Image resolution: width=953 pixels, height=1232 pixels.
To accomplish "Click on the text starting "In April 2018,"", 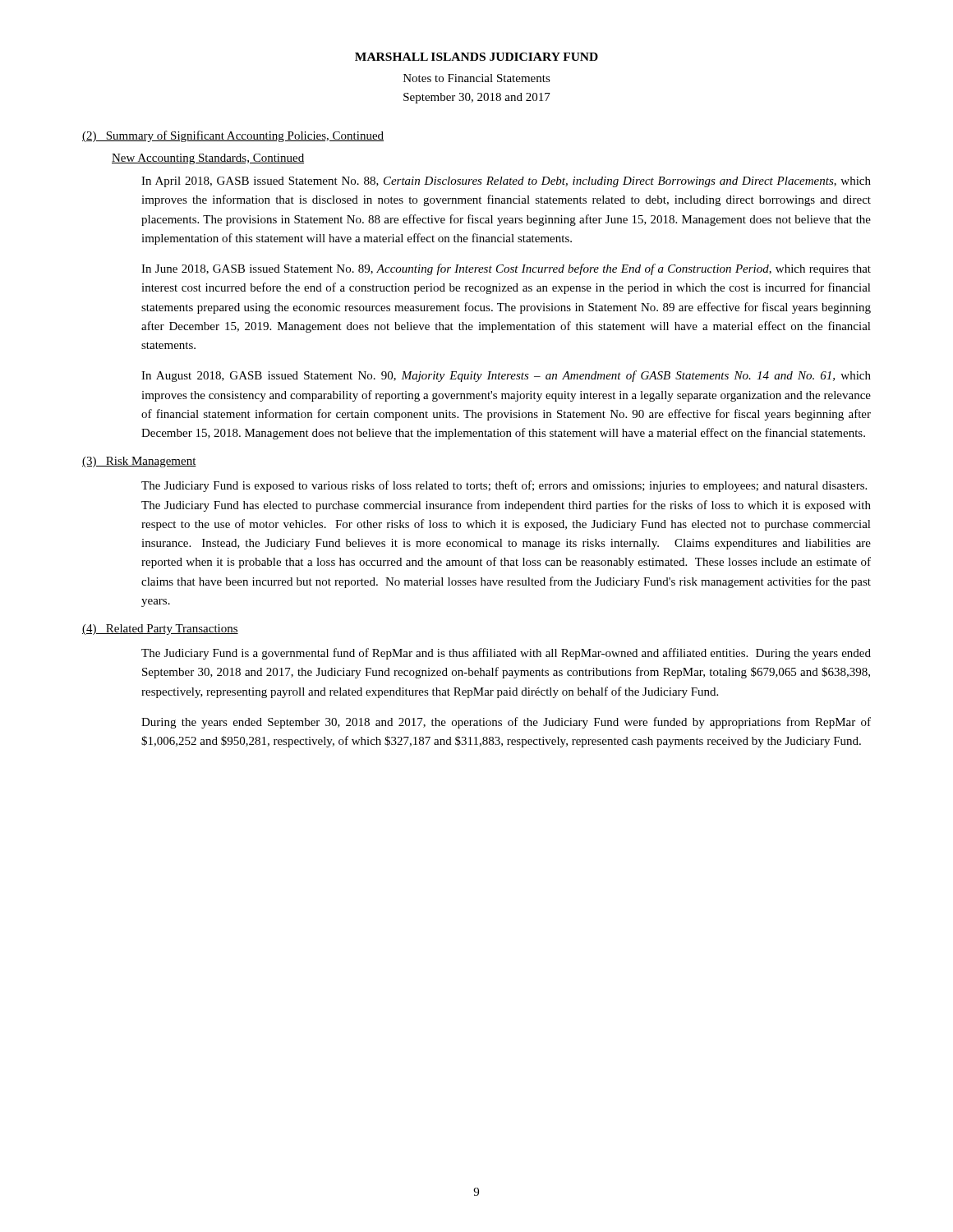I will (506, 209).
